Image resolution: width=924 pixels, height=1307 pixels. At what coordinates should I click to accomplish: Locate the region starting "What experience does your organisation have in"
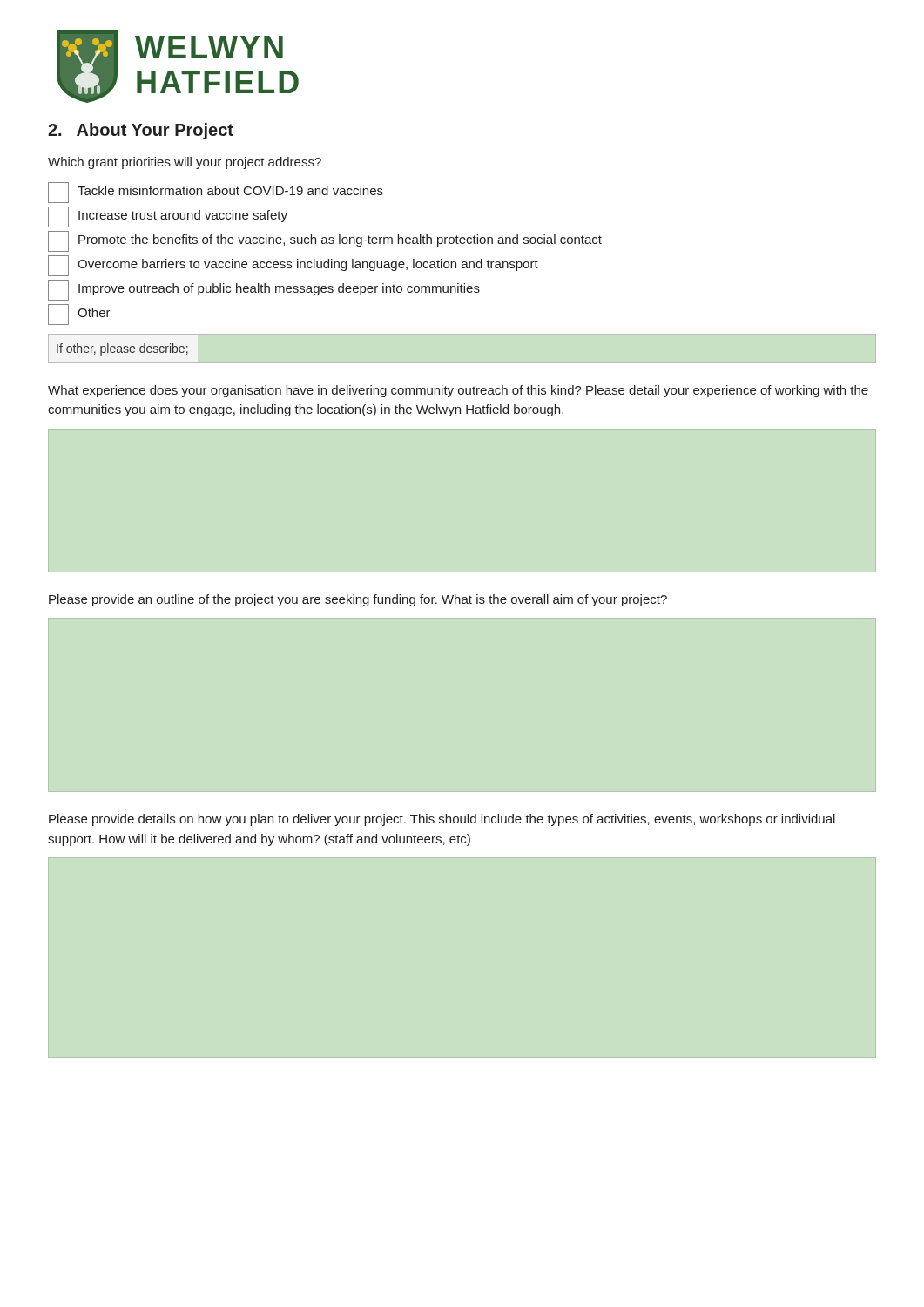pyautogui.click(x=458, y=399)
